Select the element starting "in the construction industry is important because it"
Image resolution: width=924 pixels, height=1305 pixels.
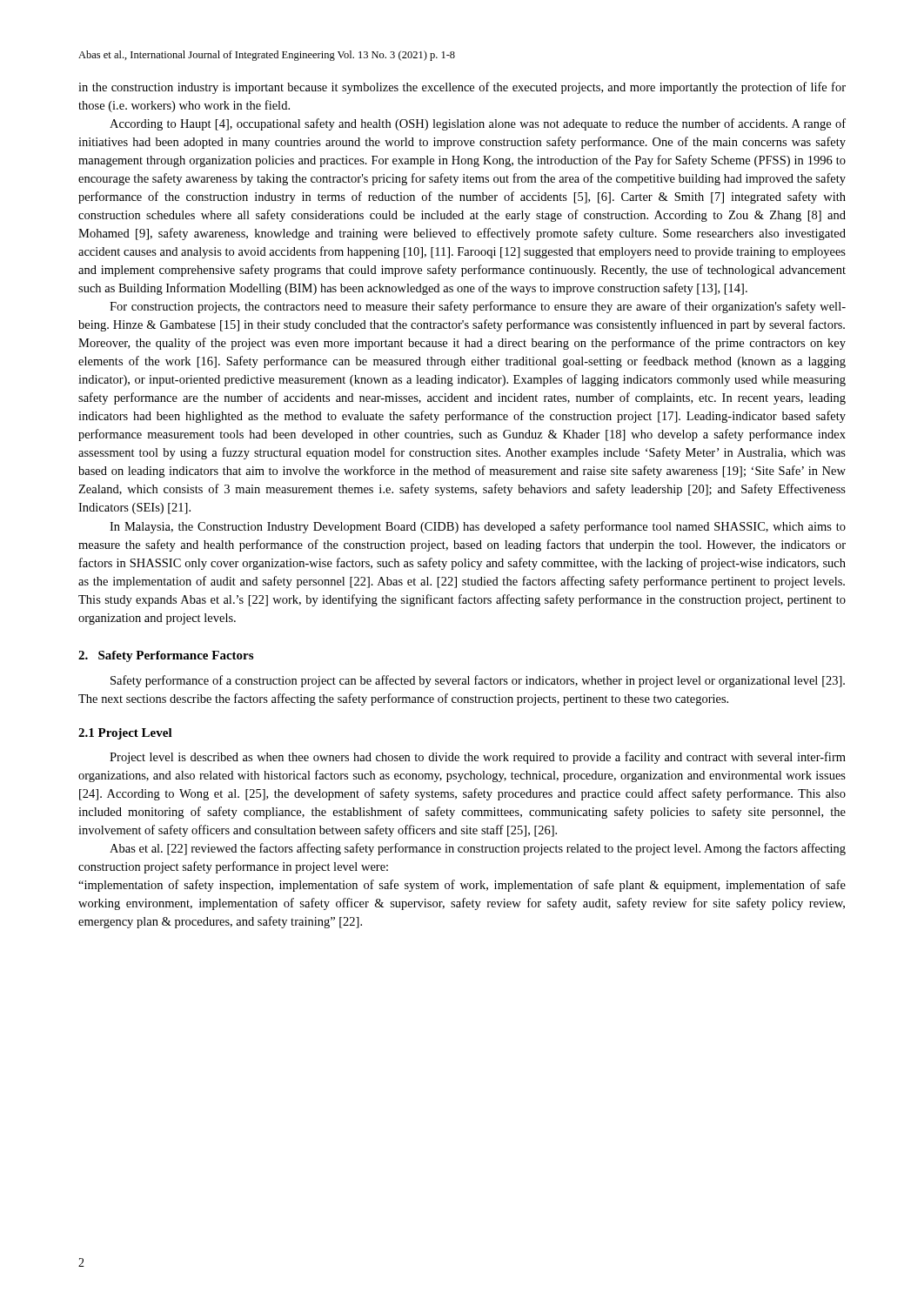click(462, 353)
